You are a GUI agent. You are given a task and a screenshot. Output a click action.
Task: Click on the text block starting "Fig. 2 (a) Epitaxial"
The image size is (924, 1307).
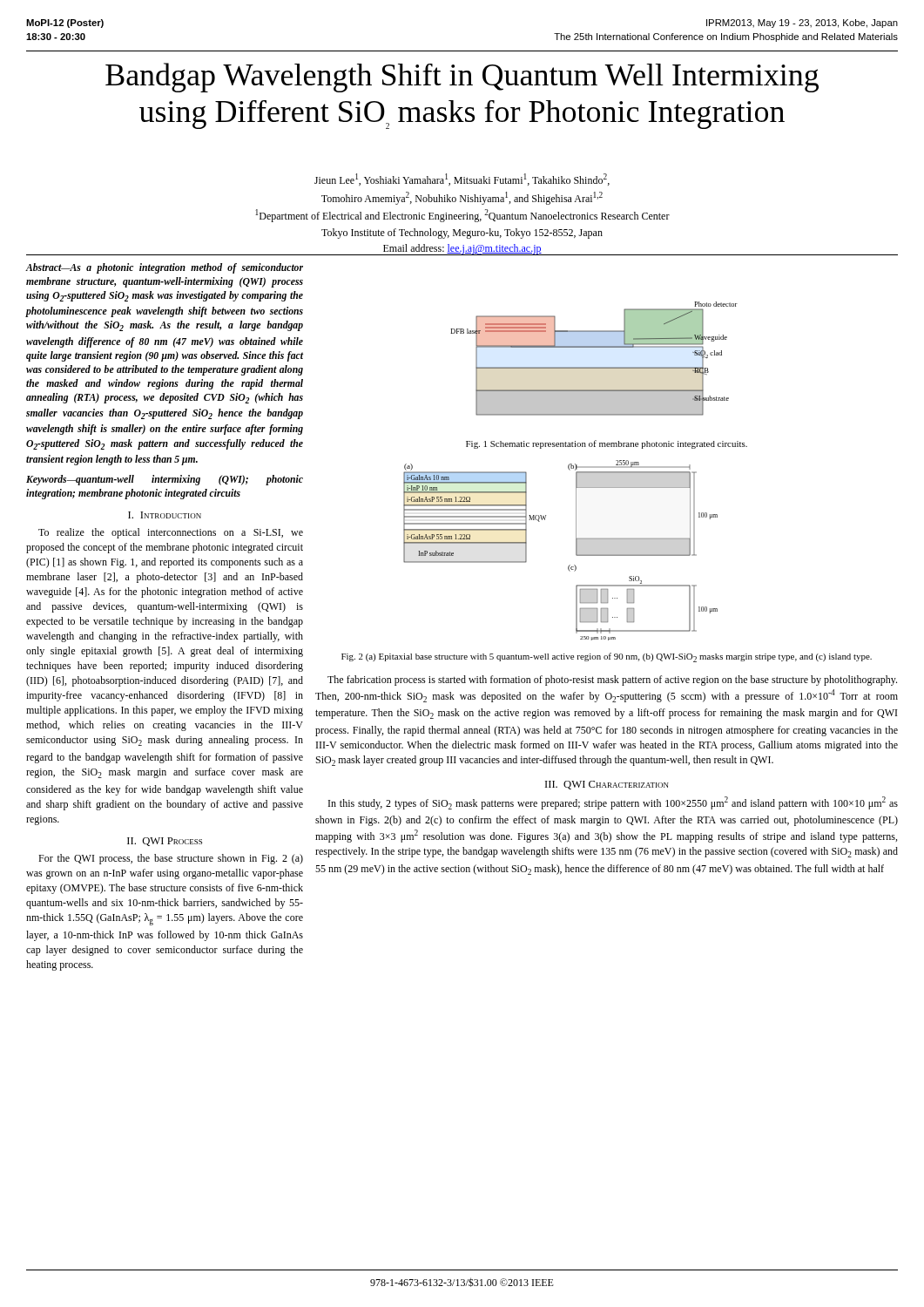pos(607,658)
